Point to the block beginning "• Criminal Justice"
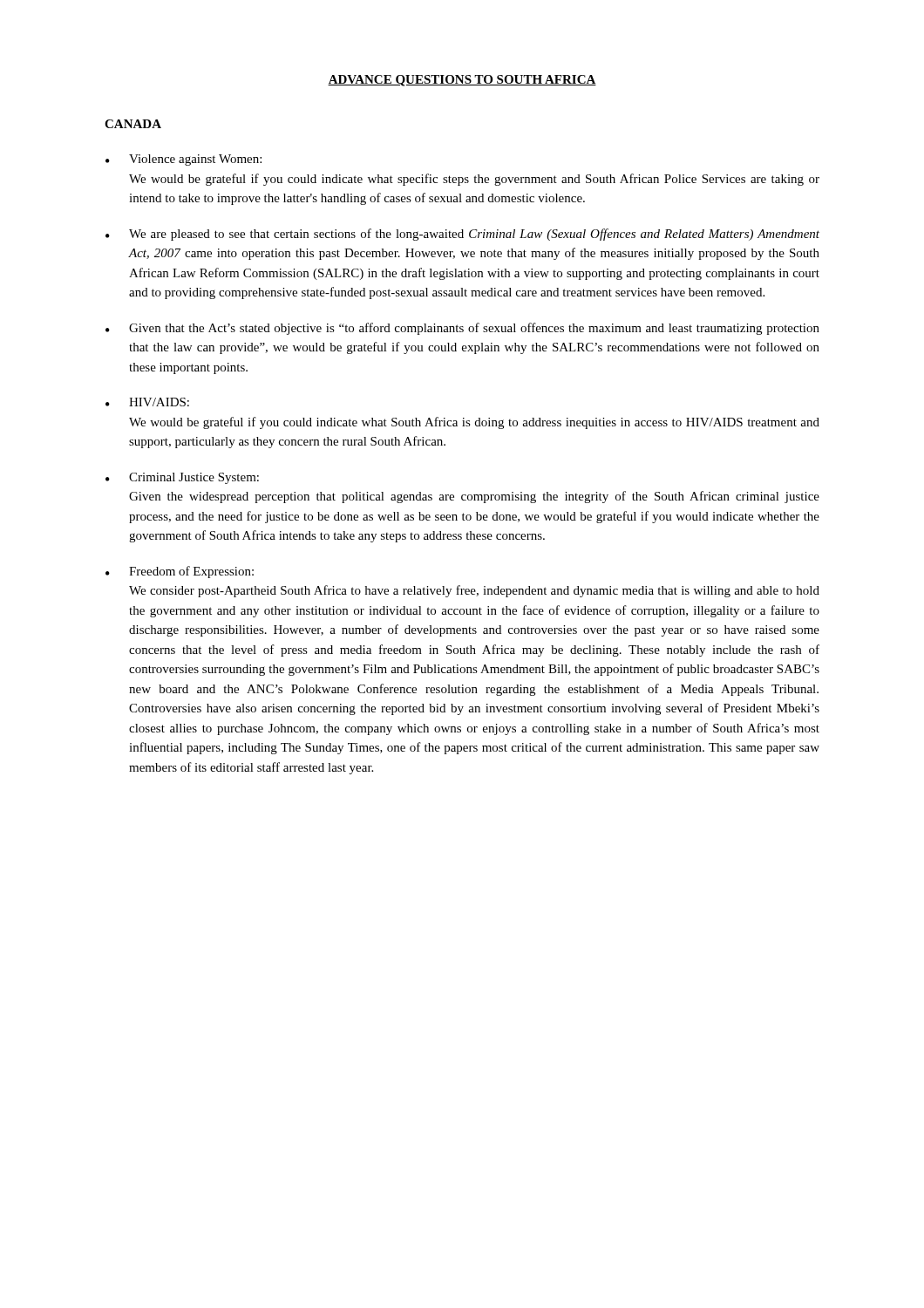Screen dimensions: 1308x924 pyautogui.click(x=462, y=506)
